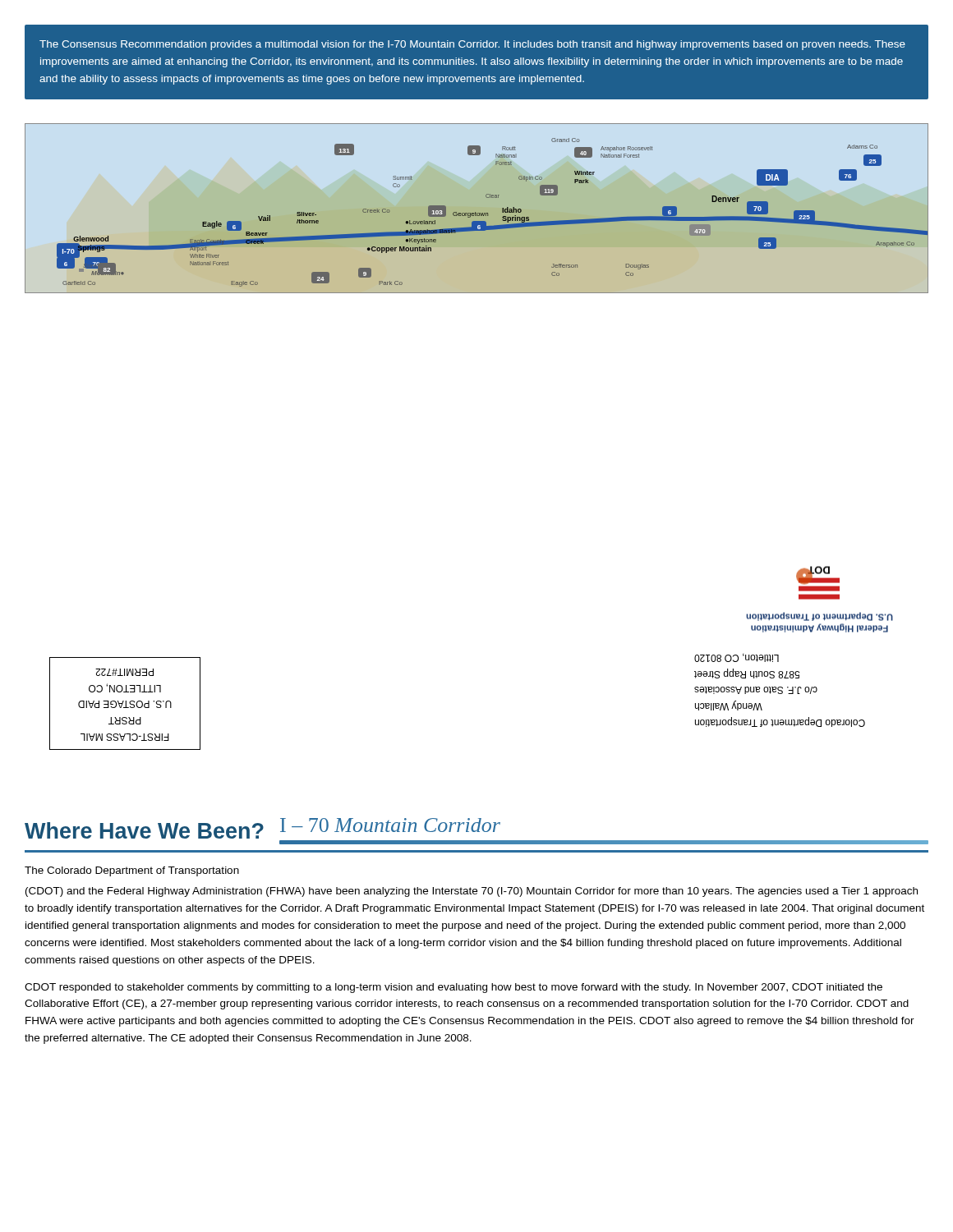Viewport: 953px width, 1232px height.
Task: Point to the element starting "The Colorado Department of Transportation (CDOT) and the"
Action: click(x=476, y=955)
